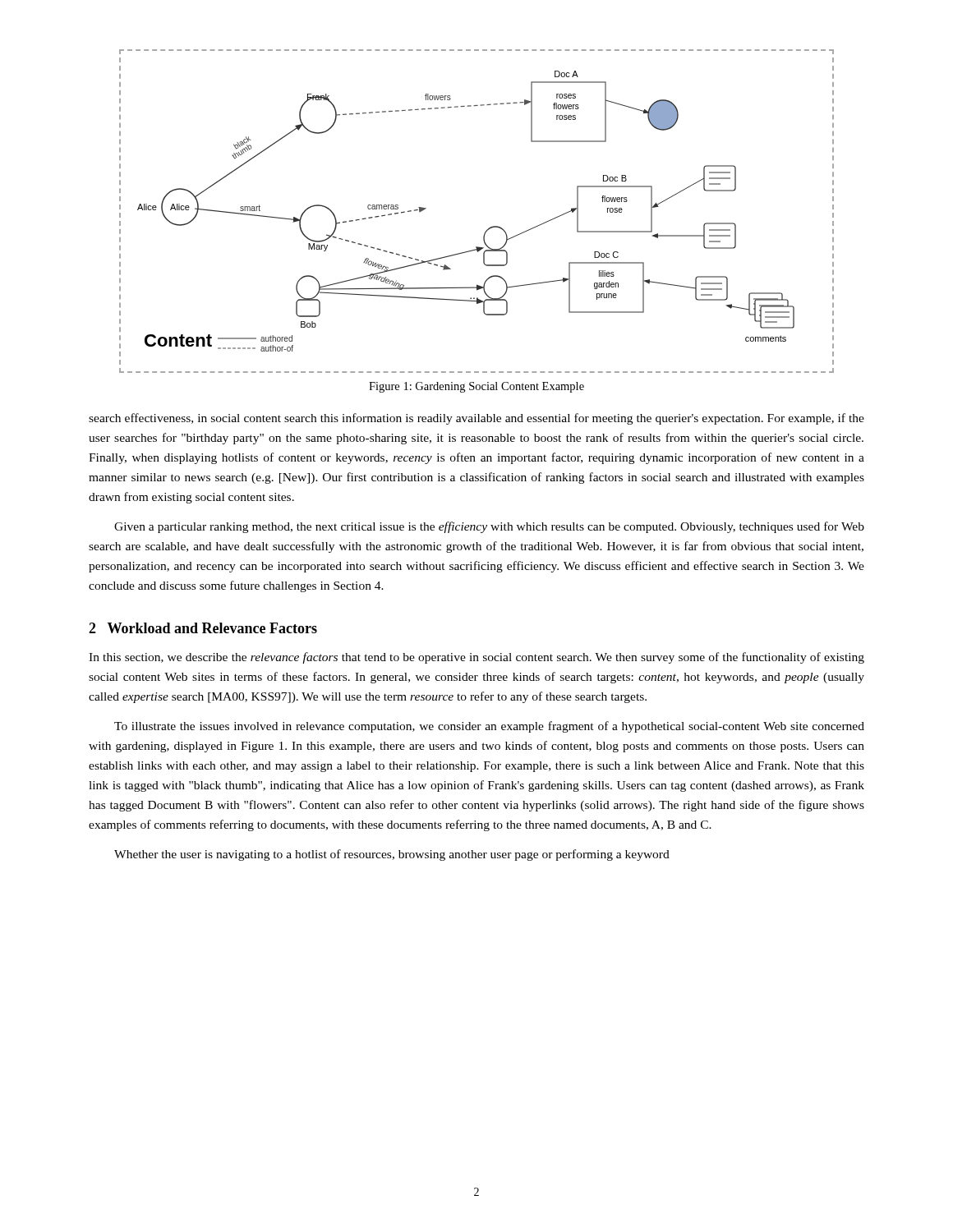The width and height of the screenshot is (953, 1232).
Task: Point to the text starting "2 Workload and Relevance Factors"
Action: click(203, 628)
